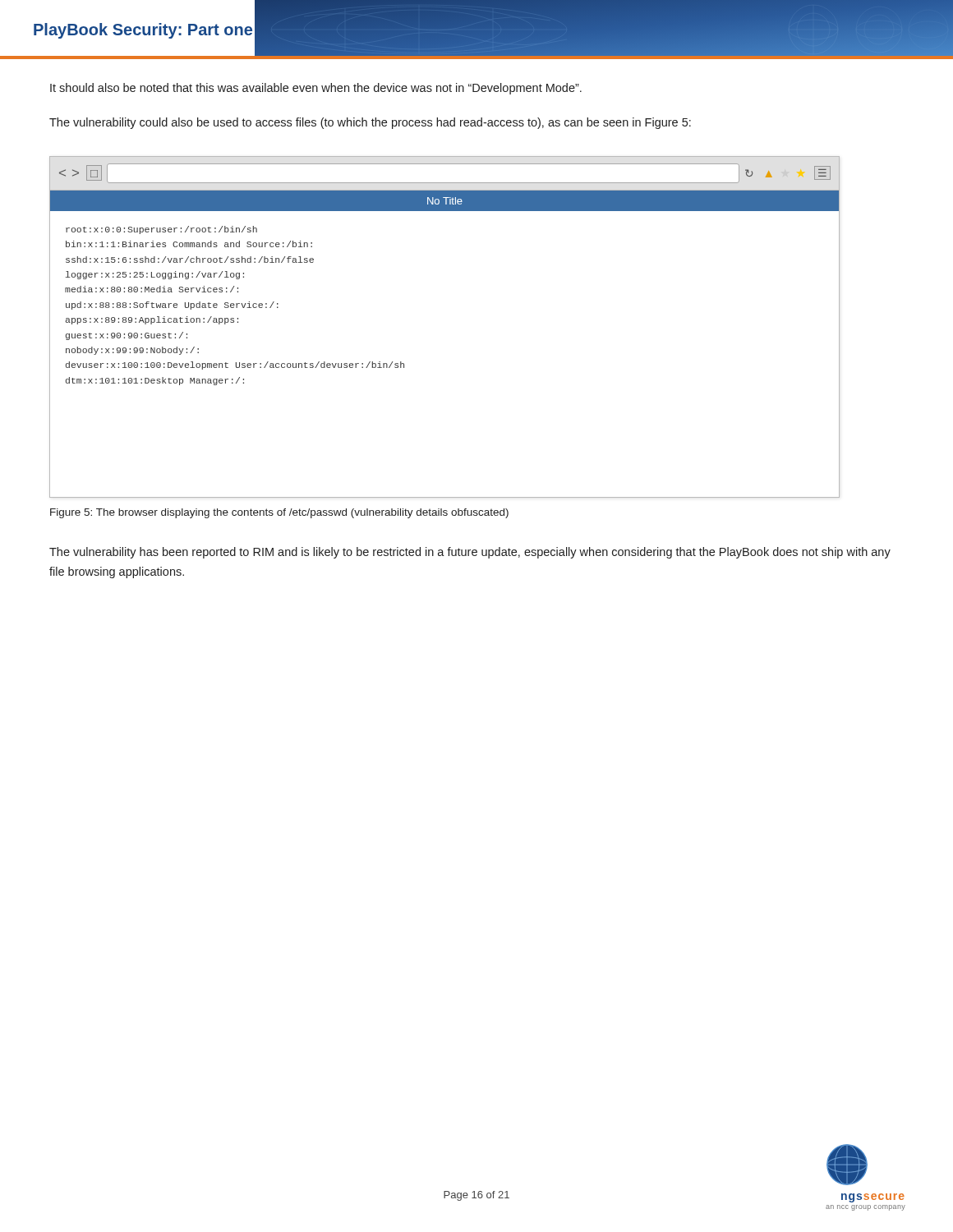
Task: Select the screenshot
Action: 444,327
